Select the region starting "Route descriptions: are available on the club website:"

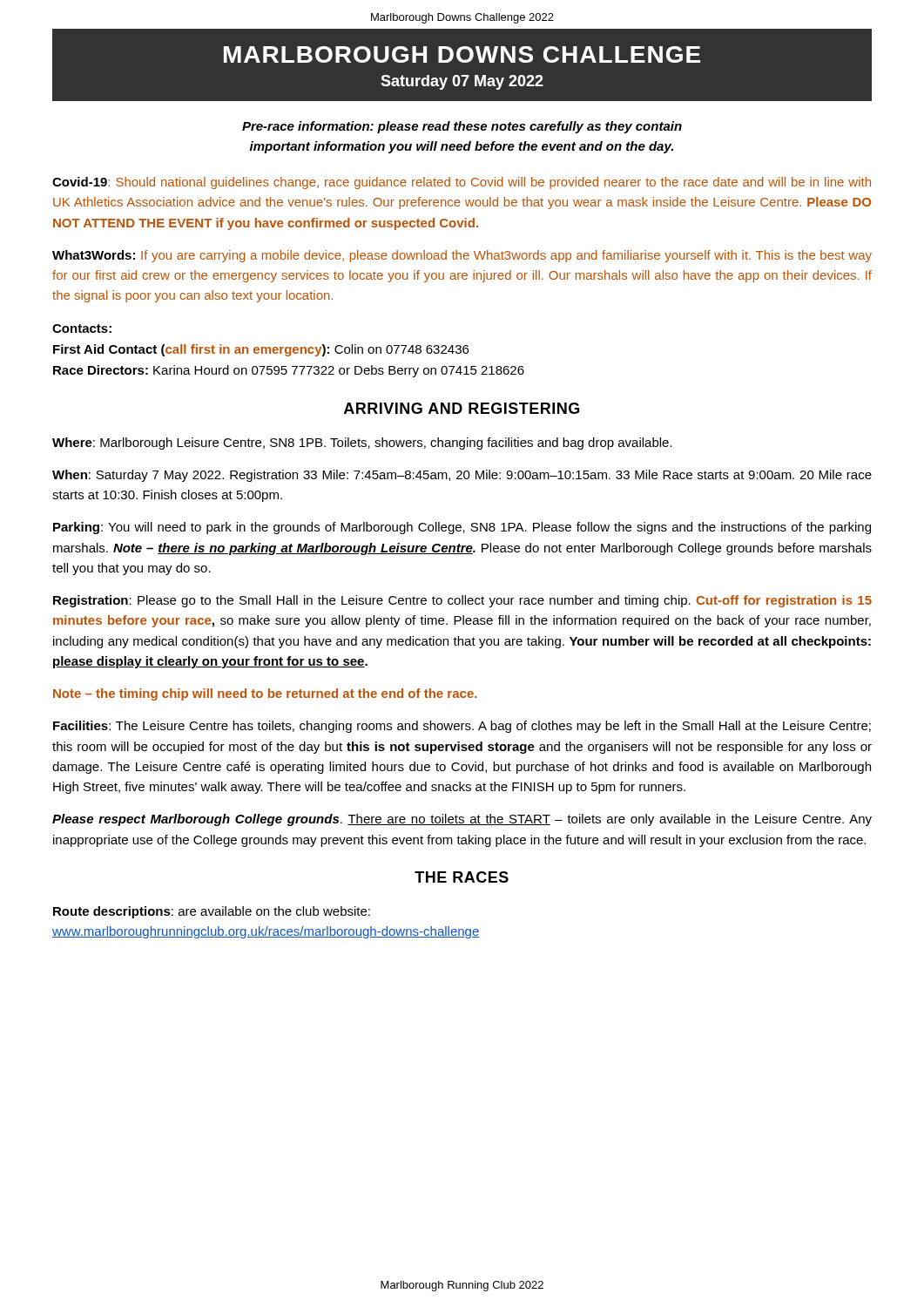pos(266,921)
